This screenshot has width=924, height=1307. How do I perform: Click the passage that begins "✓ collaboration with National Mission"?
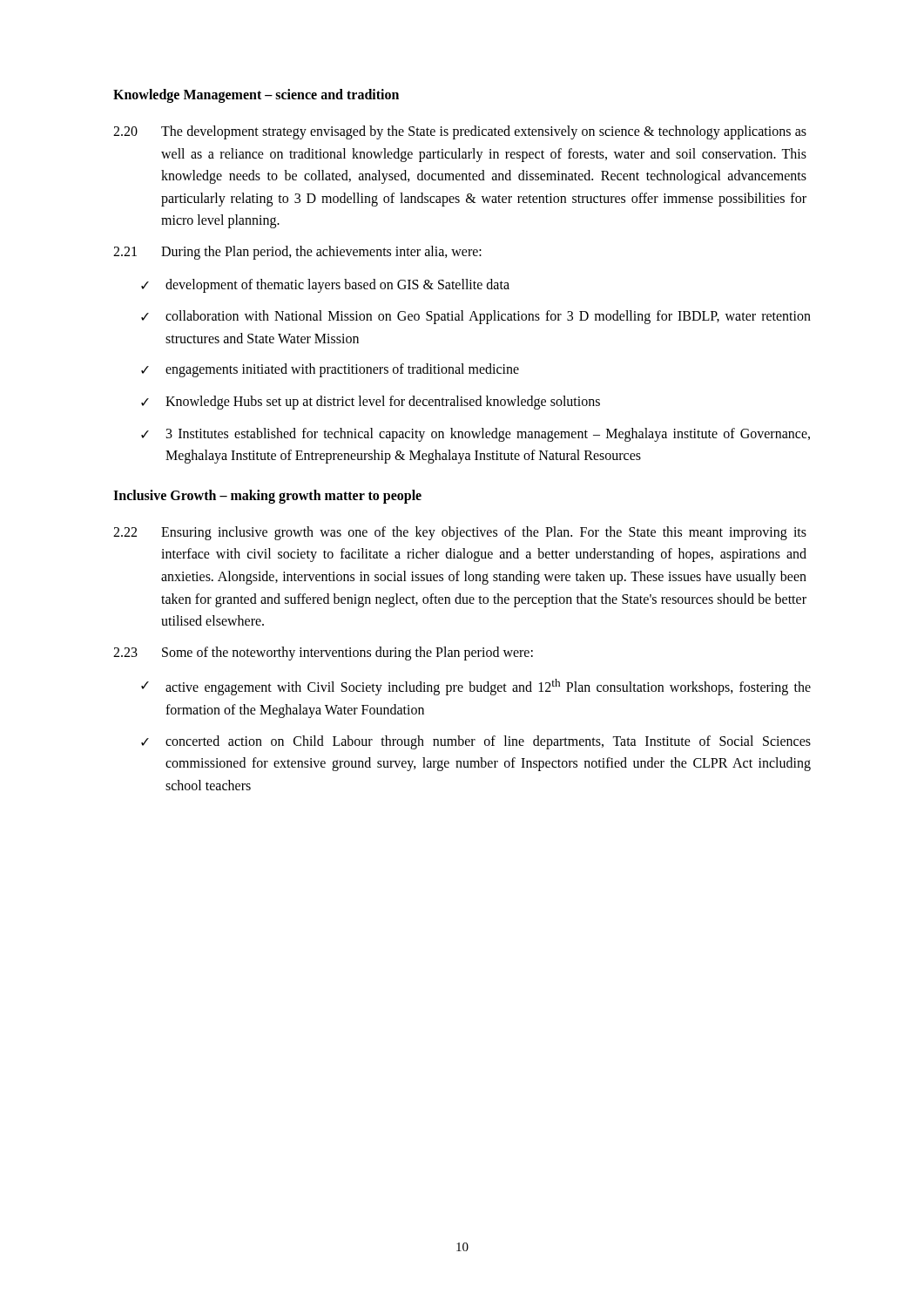tap(475, 327)
